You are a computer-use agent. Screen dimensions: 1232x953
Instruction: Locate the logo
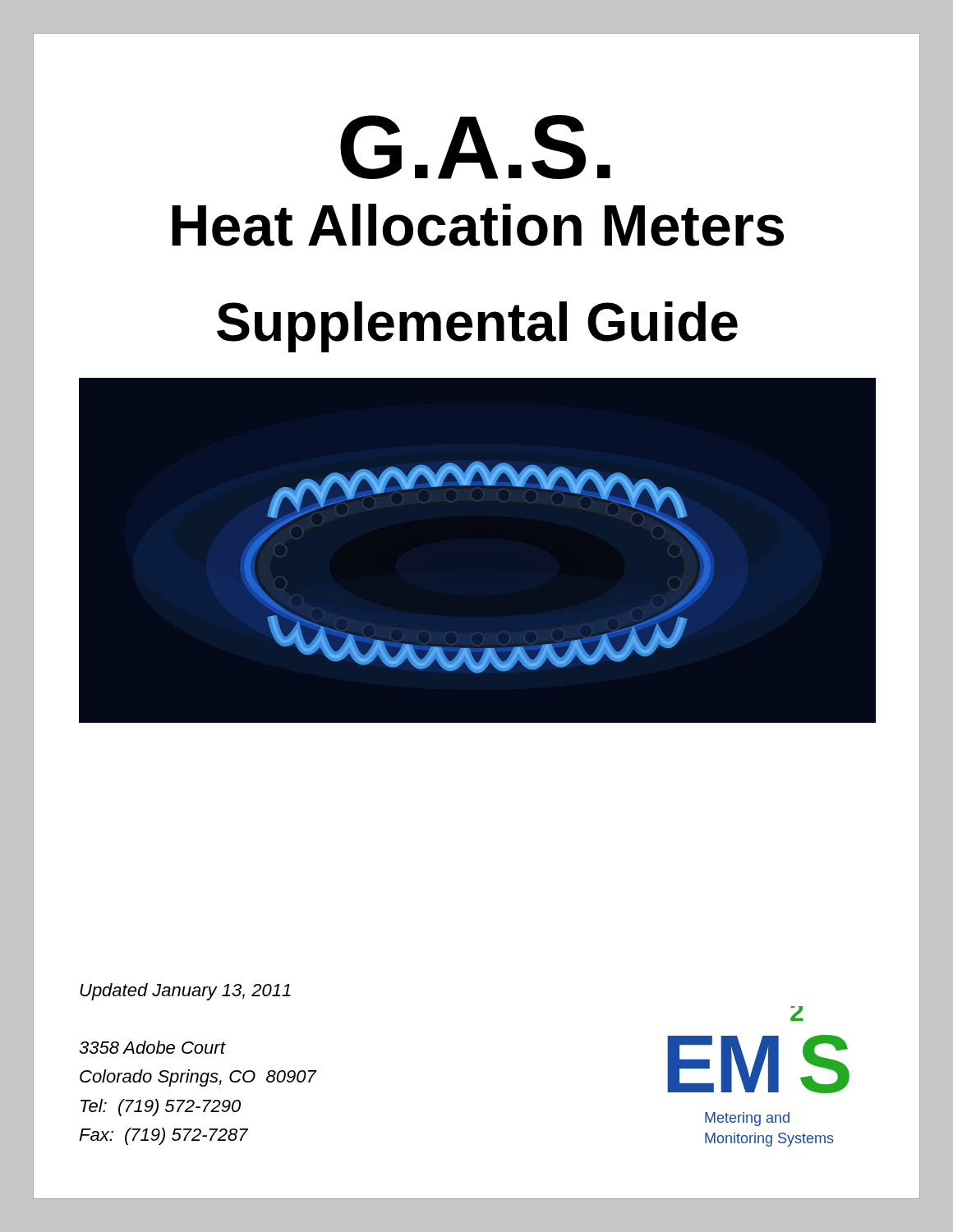click(x=769, y=1077)
